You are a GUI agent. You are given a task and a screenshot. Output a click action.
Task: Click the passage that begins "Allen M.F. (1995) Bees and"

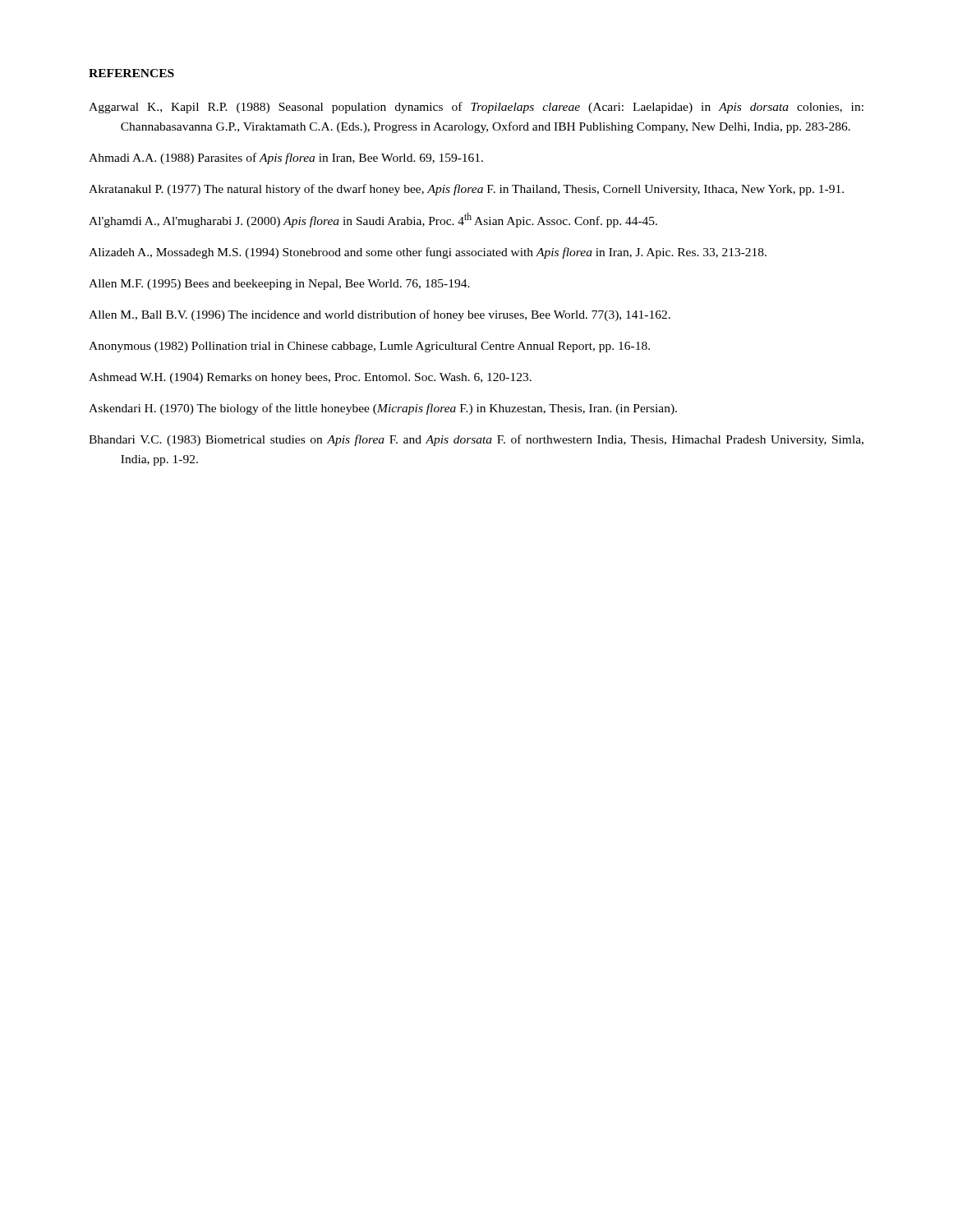279,283
